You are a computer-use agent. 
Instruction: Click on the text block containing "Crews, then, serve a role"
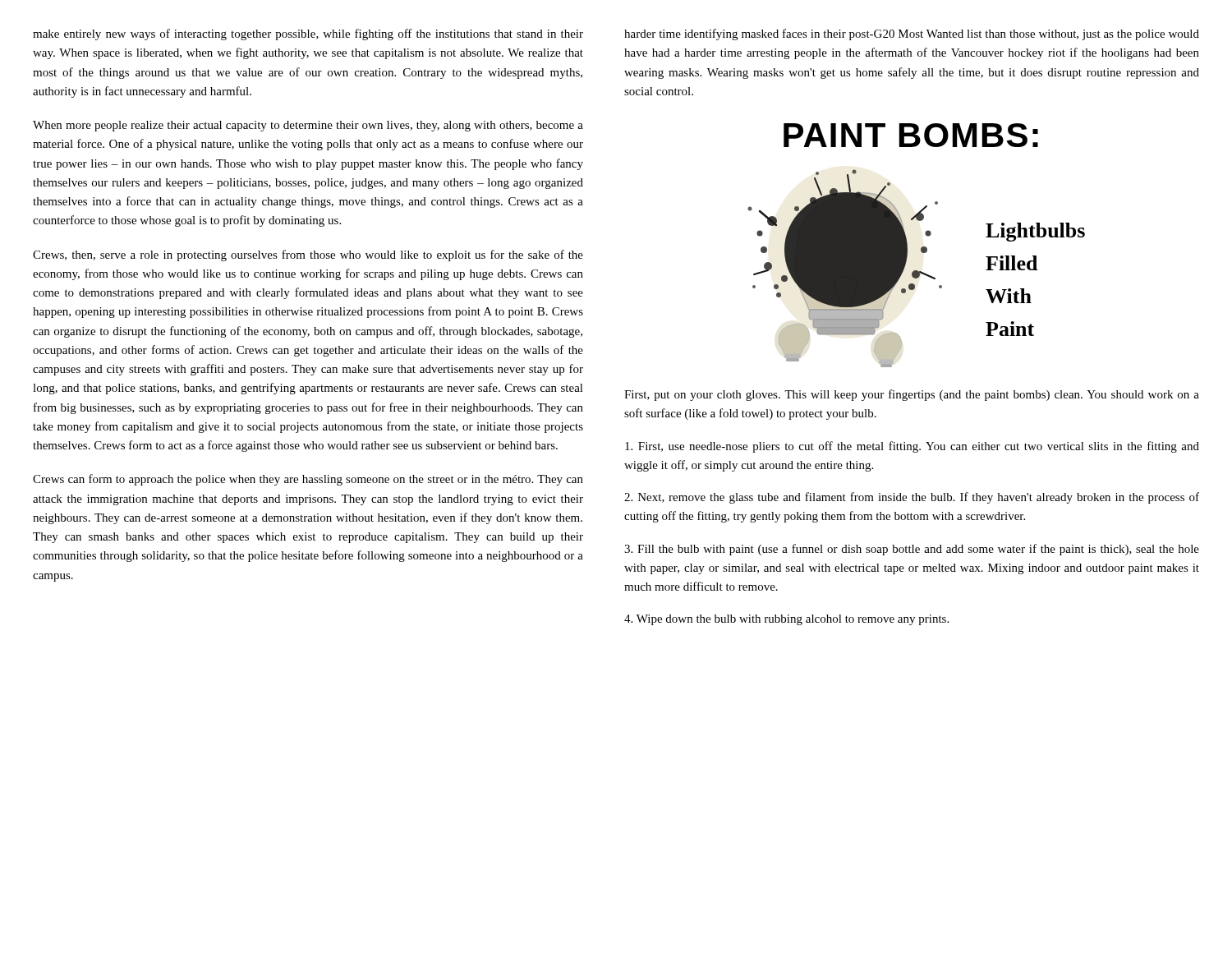click(308, 350)
